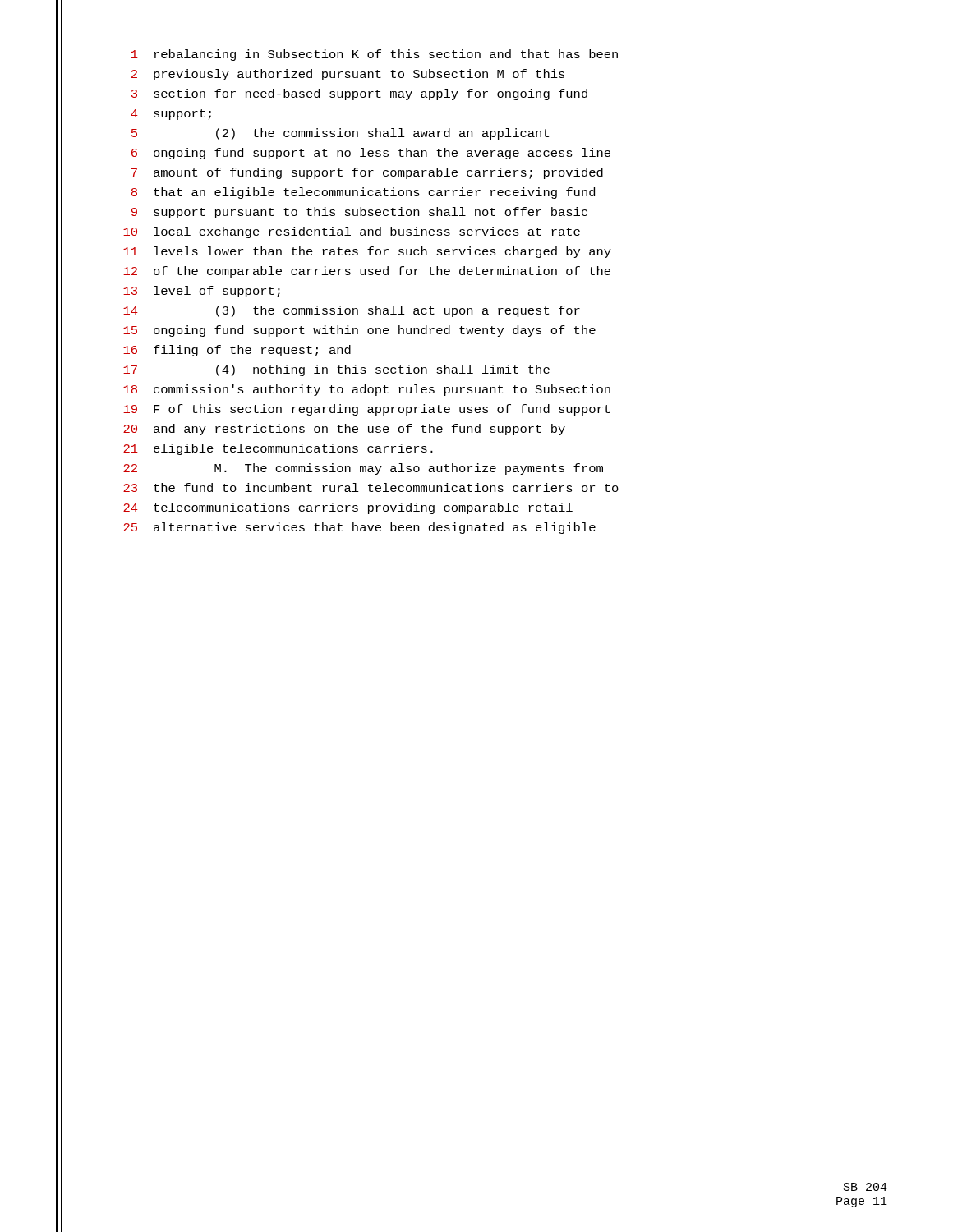Locate the list item with the text "15 ongoing fund support"

point(497,331)
